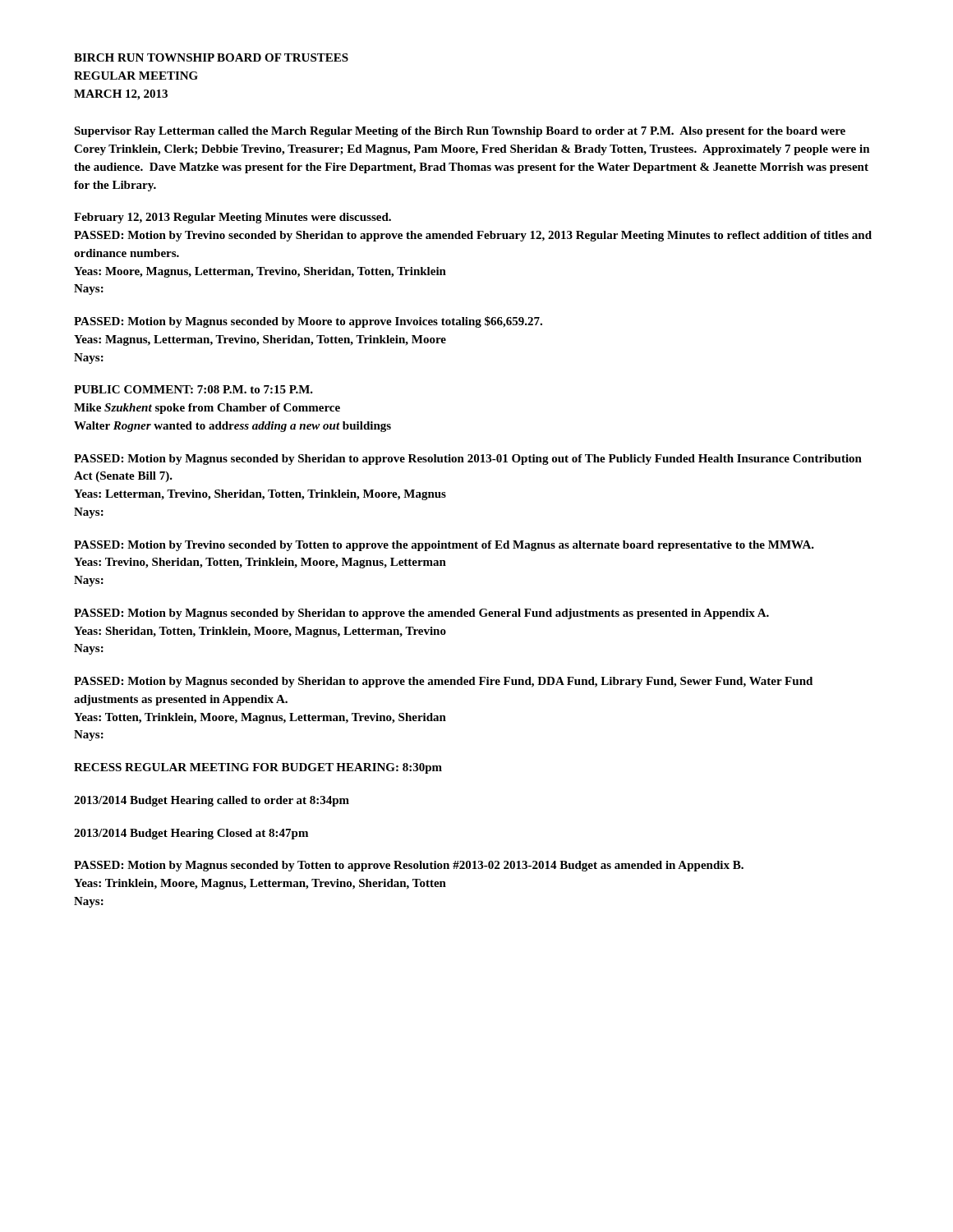Find the passage starting "Supervisor Ray Letterman called the March Regular"

click(x=476, y=158)
